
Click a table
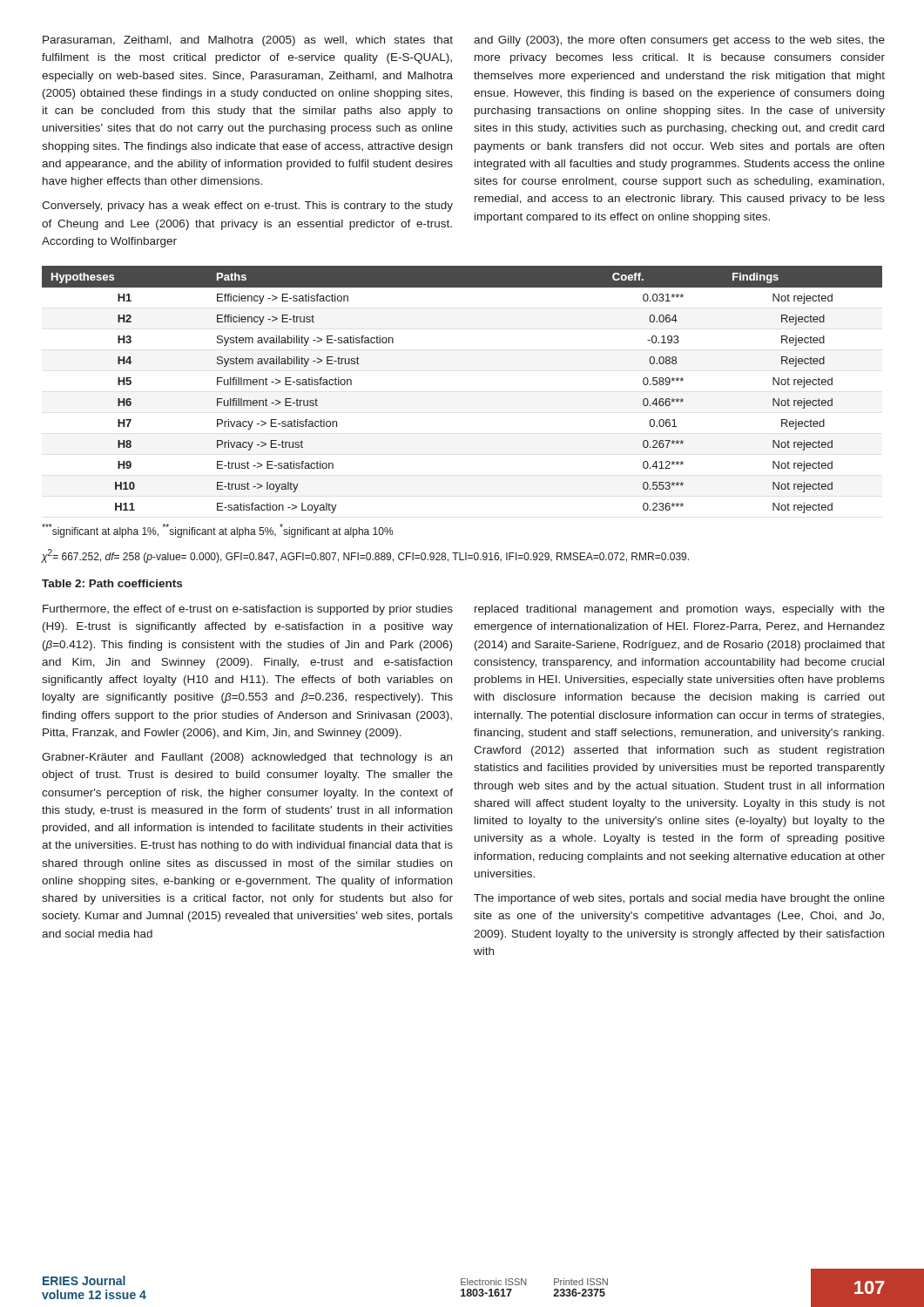tap(462, 392)
